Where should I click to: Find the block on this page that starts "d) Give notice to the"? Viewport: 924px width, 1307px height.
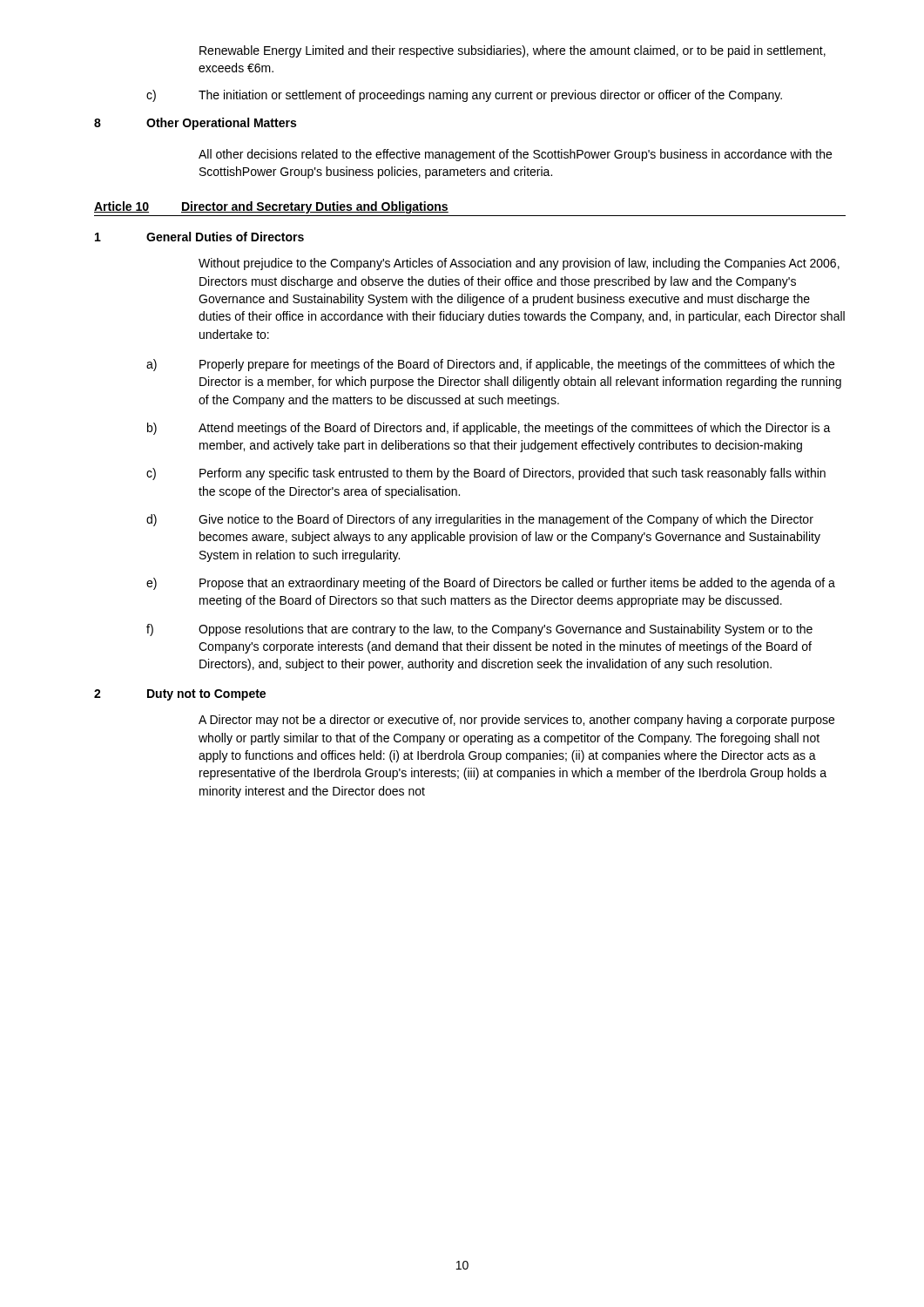coord(470,537)
